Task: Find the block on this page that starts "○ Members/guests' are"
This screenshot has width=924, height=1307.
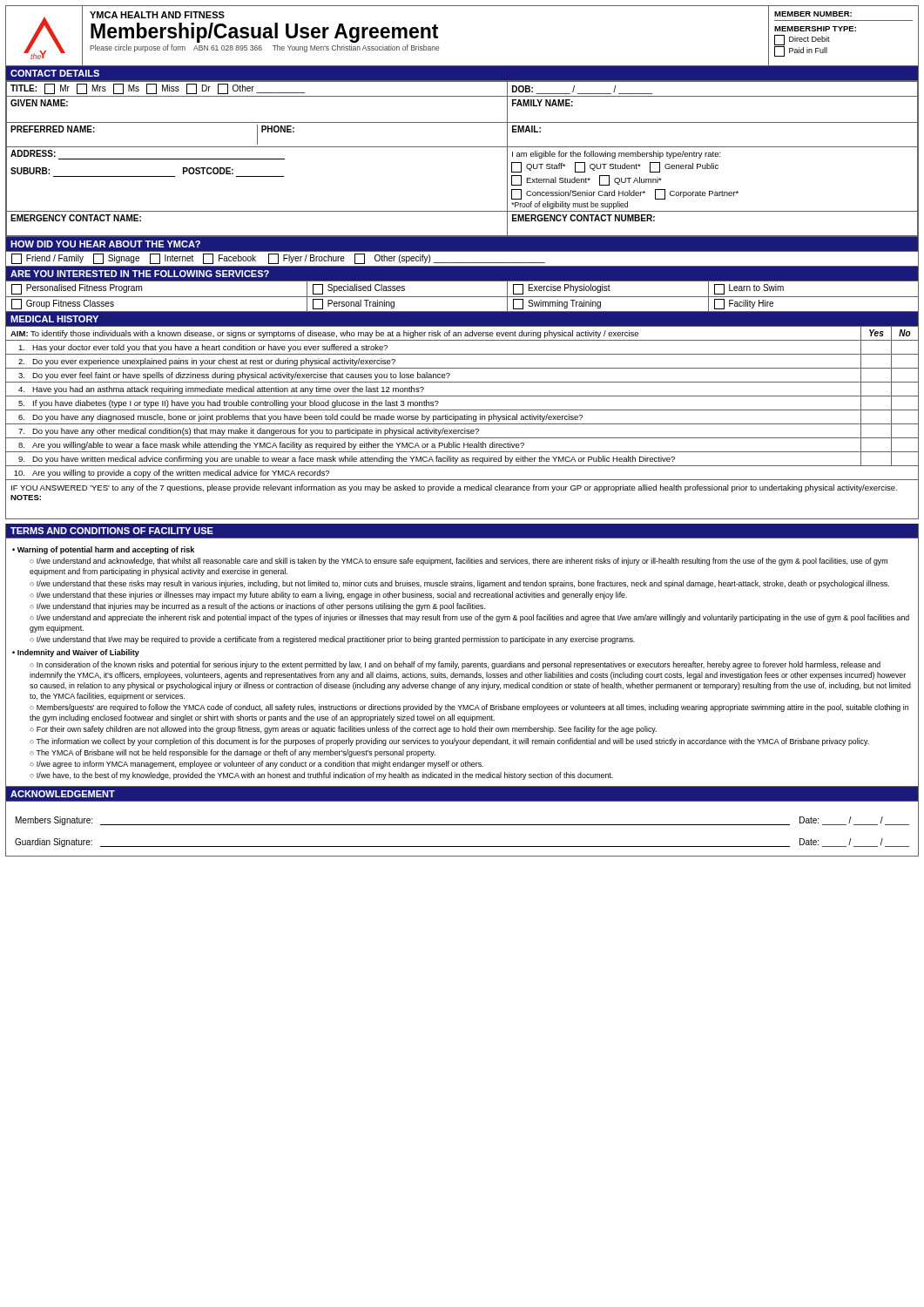Action: (469, 713)
